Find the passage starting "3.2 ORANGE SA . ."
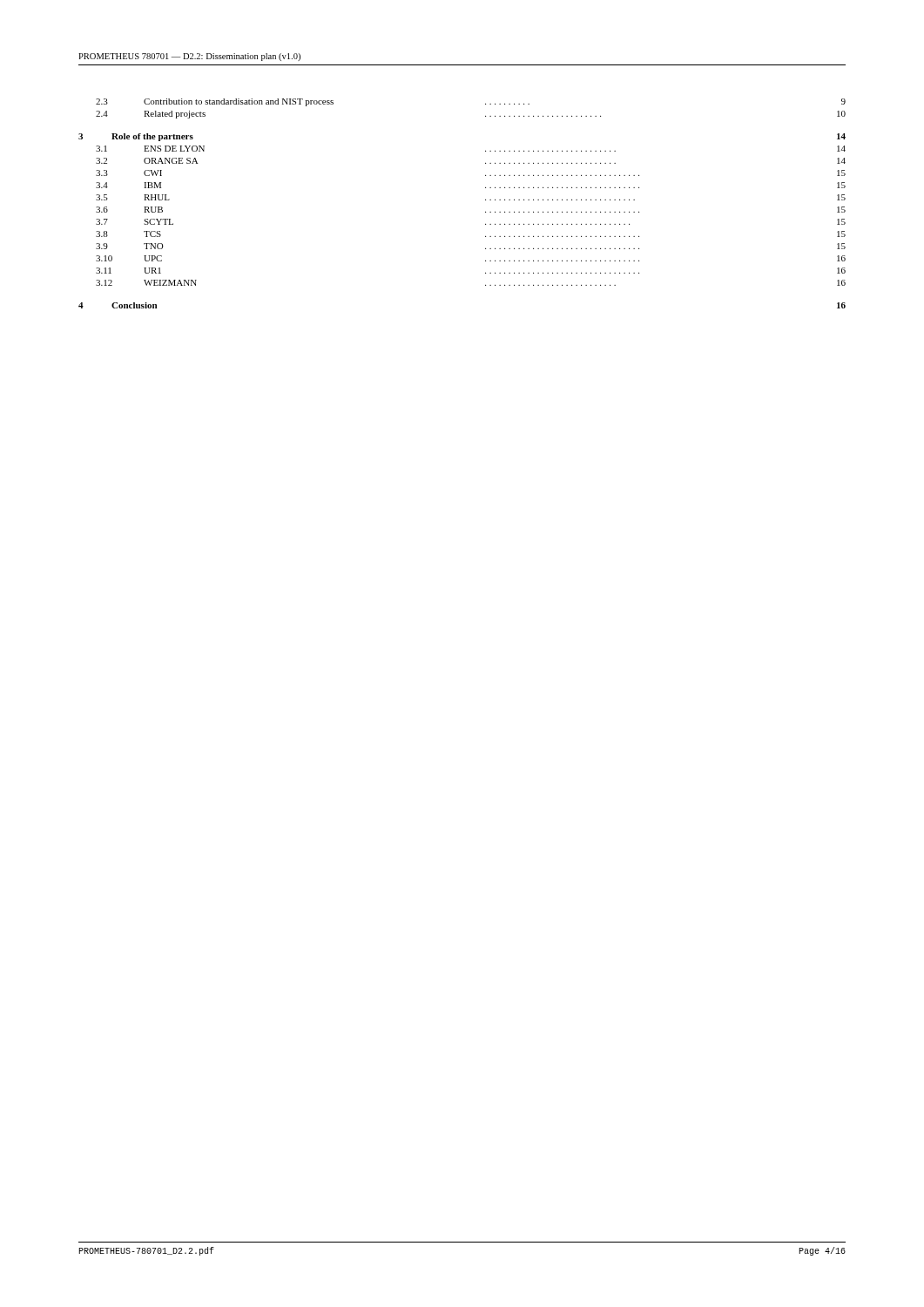 click(x=105, y=162)
